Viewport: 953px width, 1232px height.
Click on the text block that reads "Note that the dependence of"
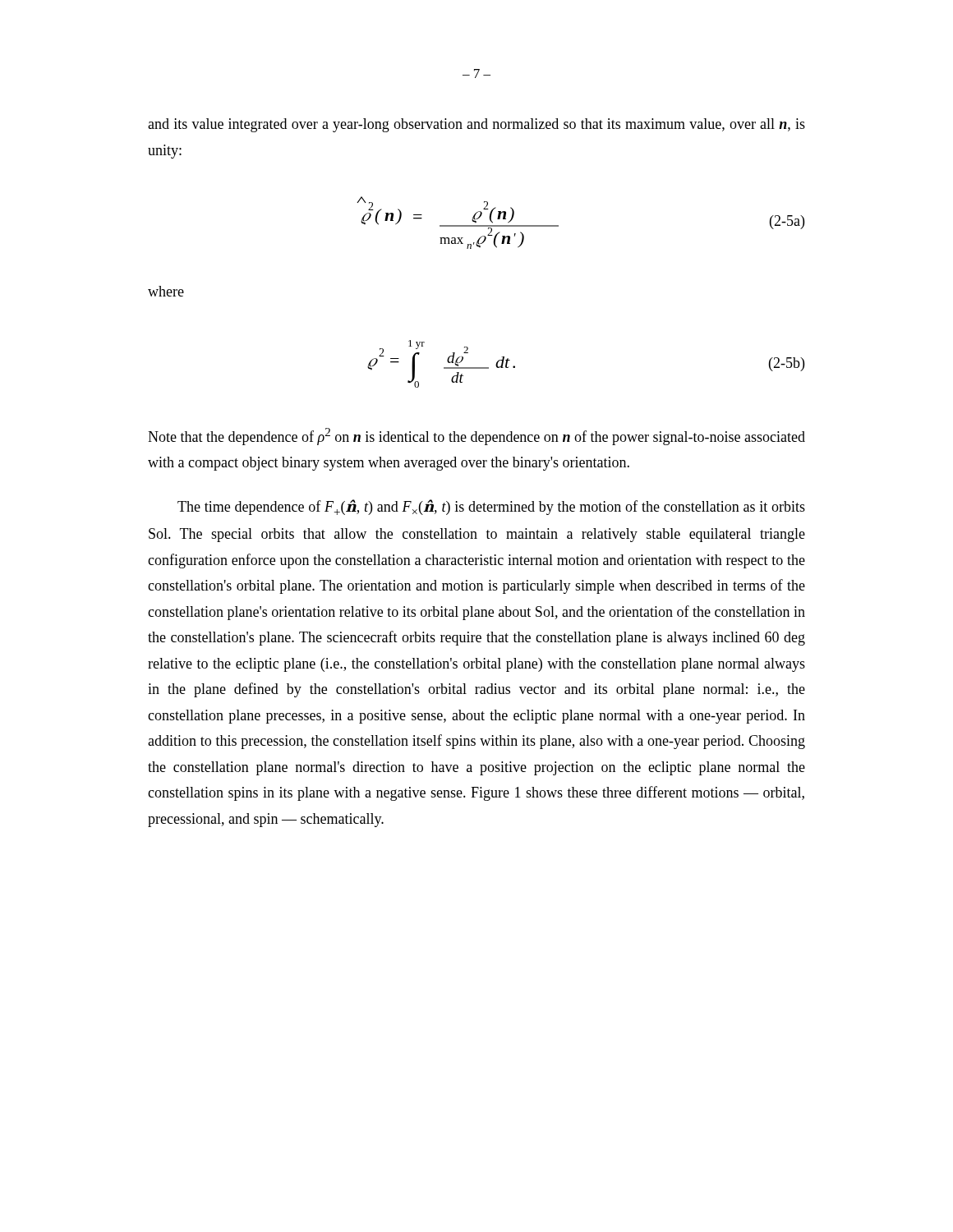tap(476, 448)
